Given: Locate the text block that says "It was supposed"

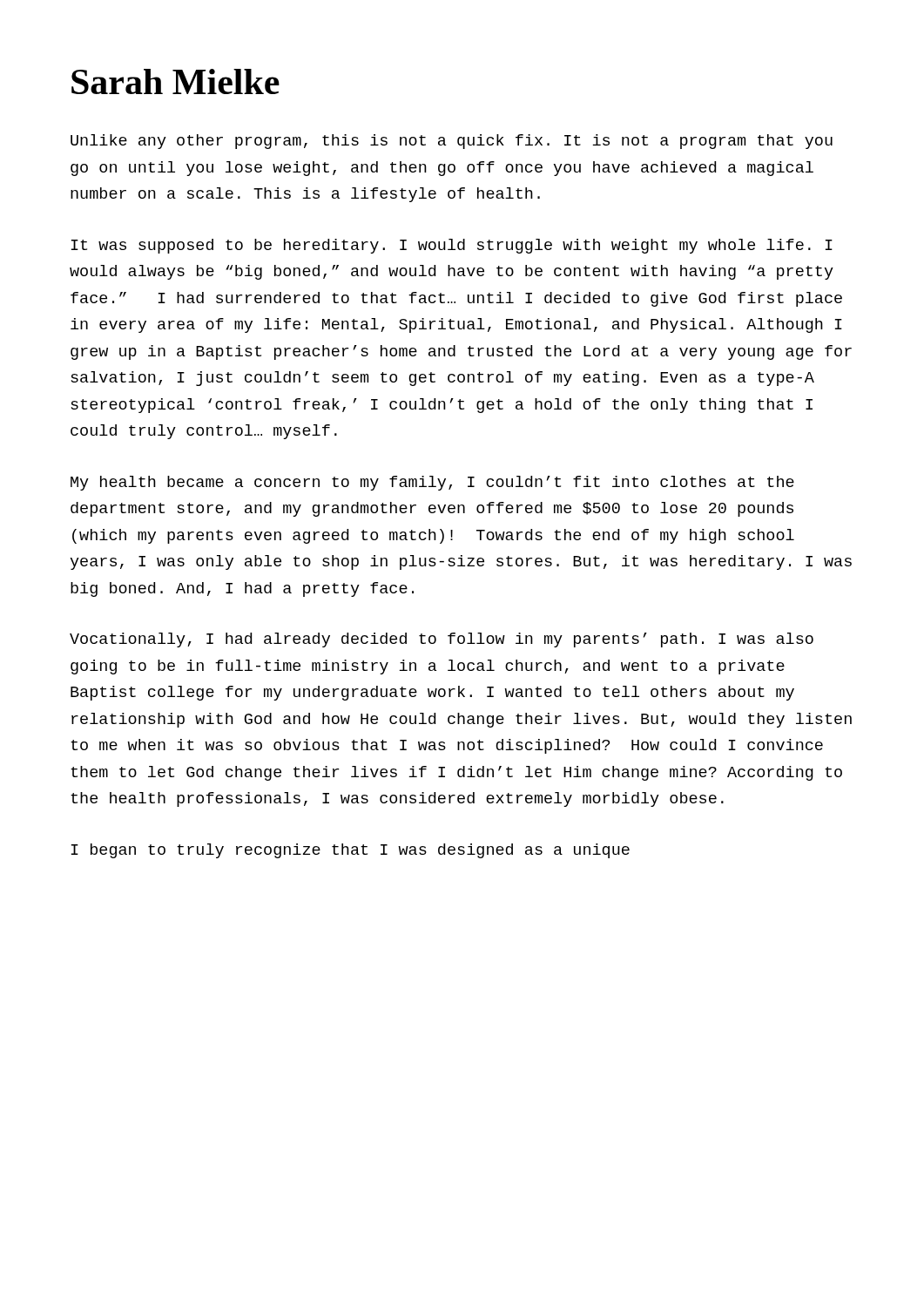Looking at the screenshot, I should tap(461, 339).
